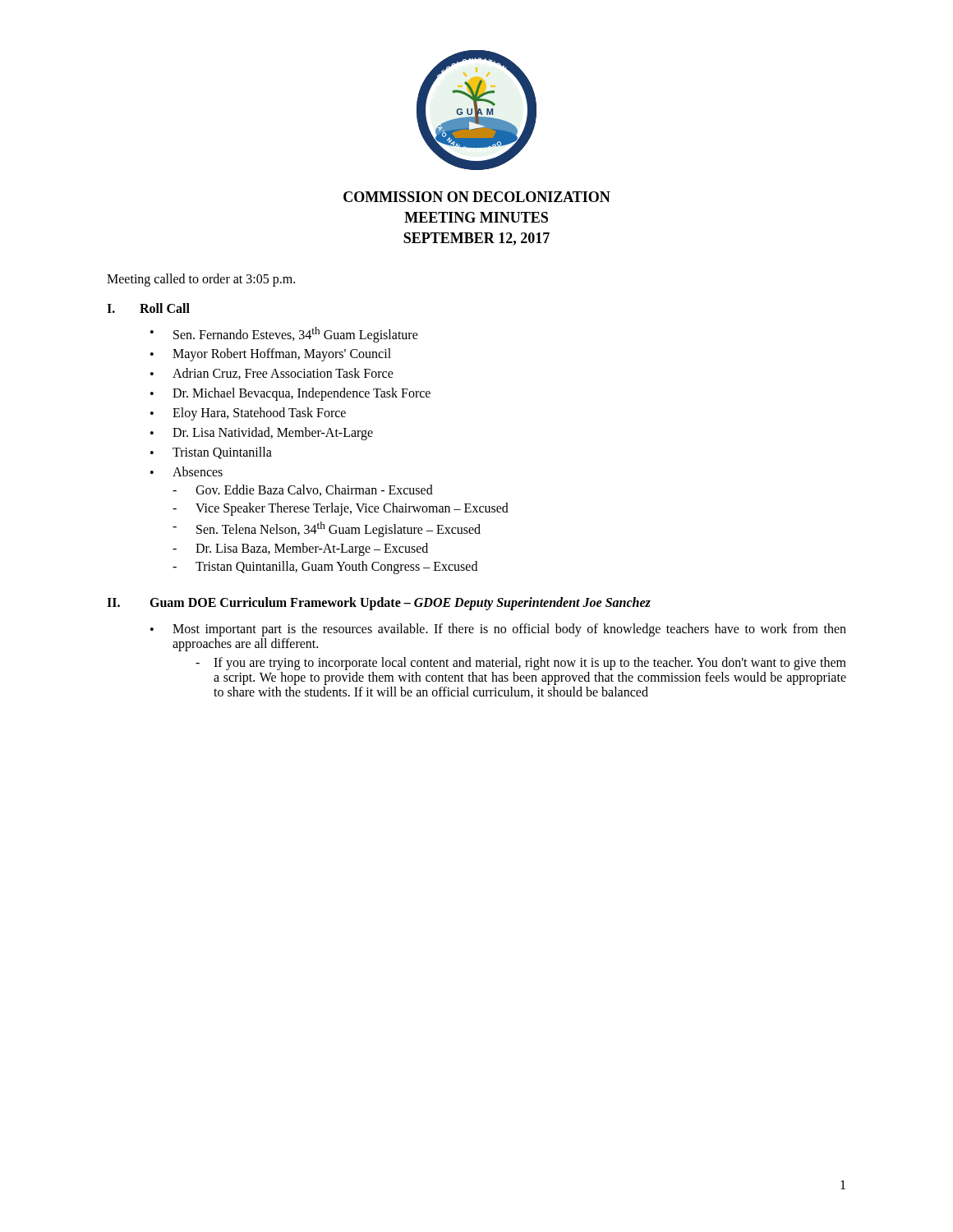Locate the list item that reads "• Mayor Robert Hoffman,"
This screenshot has height=1232, width=953.
[x=271, y=355]
